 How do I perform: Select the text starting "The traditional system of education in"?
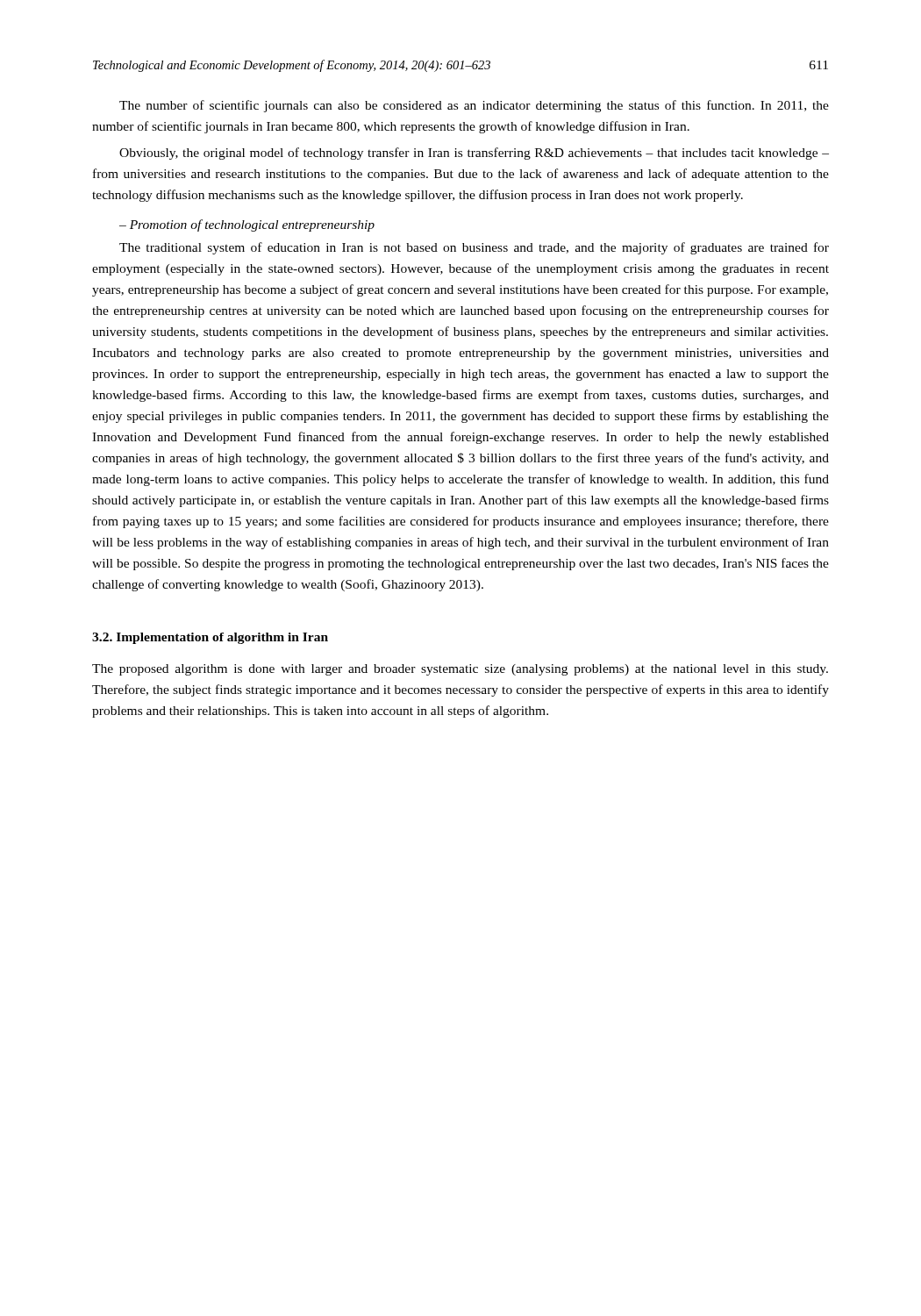pyautogui.click(x=460, y=416)
